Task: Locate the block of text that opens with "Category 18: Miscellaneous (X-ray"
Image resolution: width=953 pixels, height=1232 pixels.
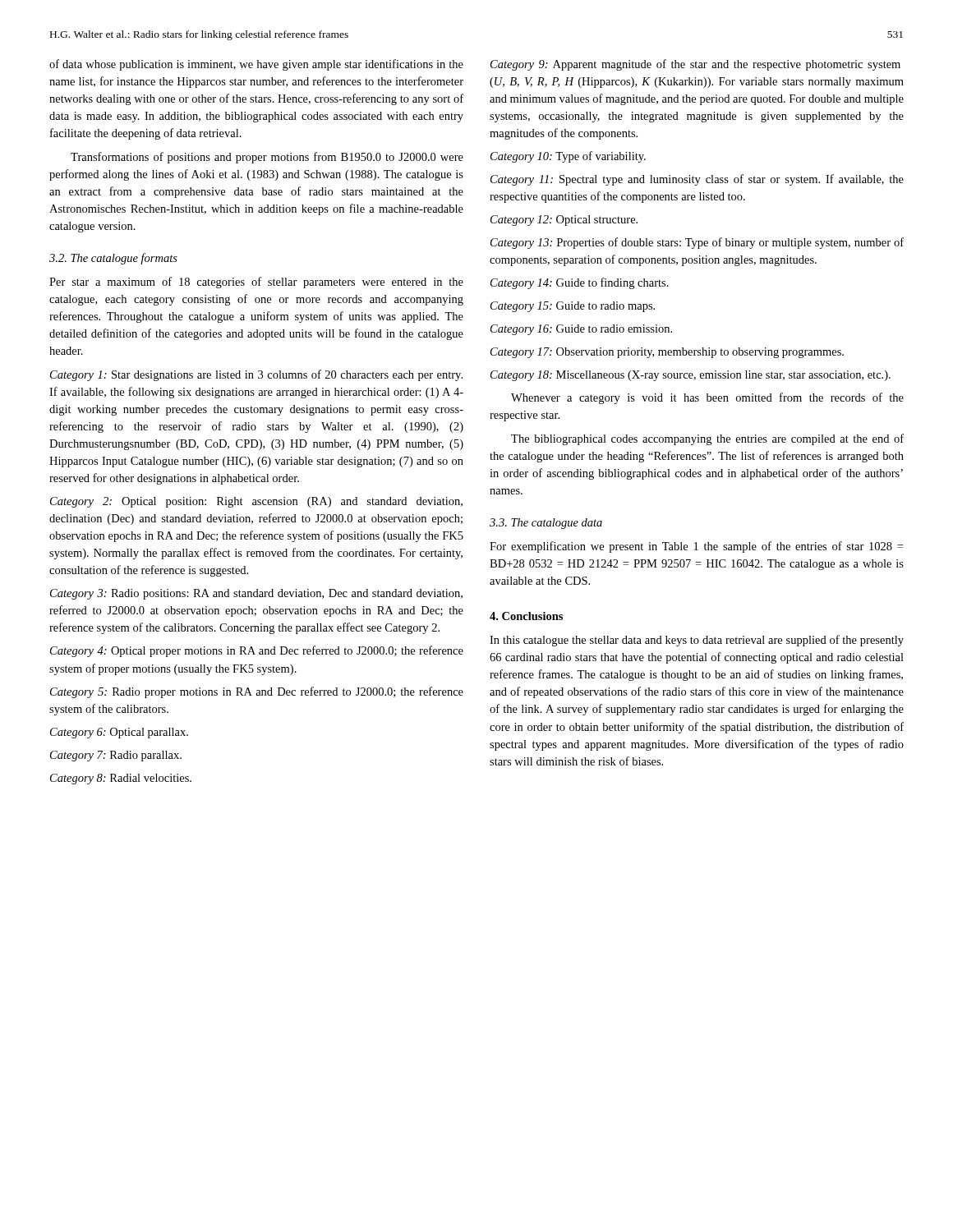Action: coord(697,375)
